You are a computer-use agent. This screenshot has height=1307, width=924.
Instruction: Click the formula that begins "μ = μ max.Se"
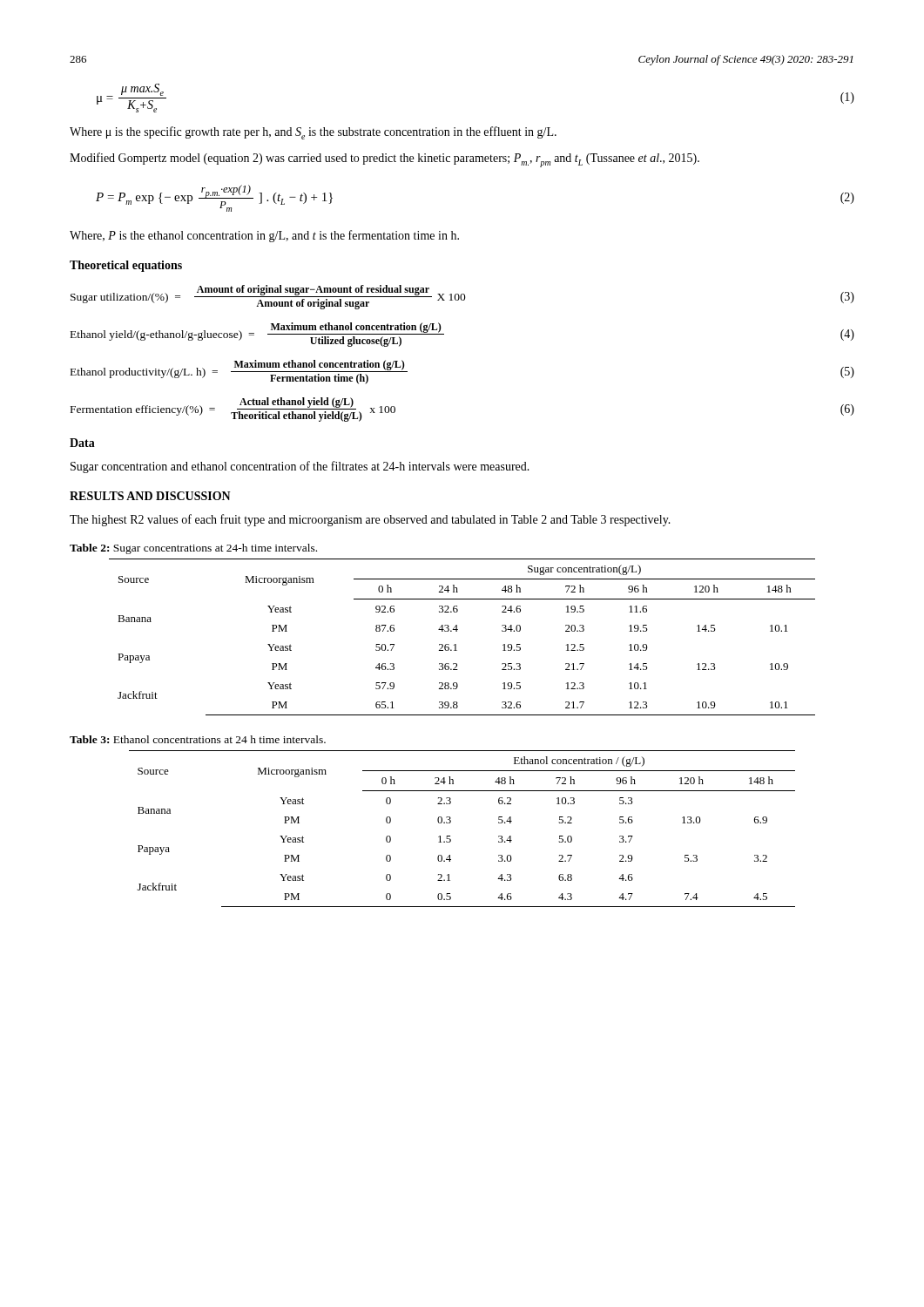(x=142, y=98)
